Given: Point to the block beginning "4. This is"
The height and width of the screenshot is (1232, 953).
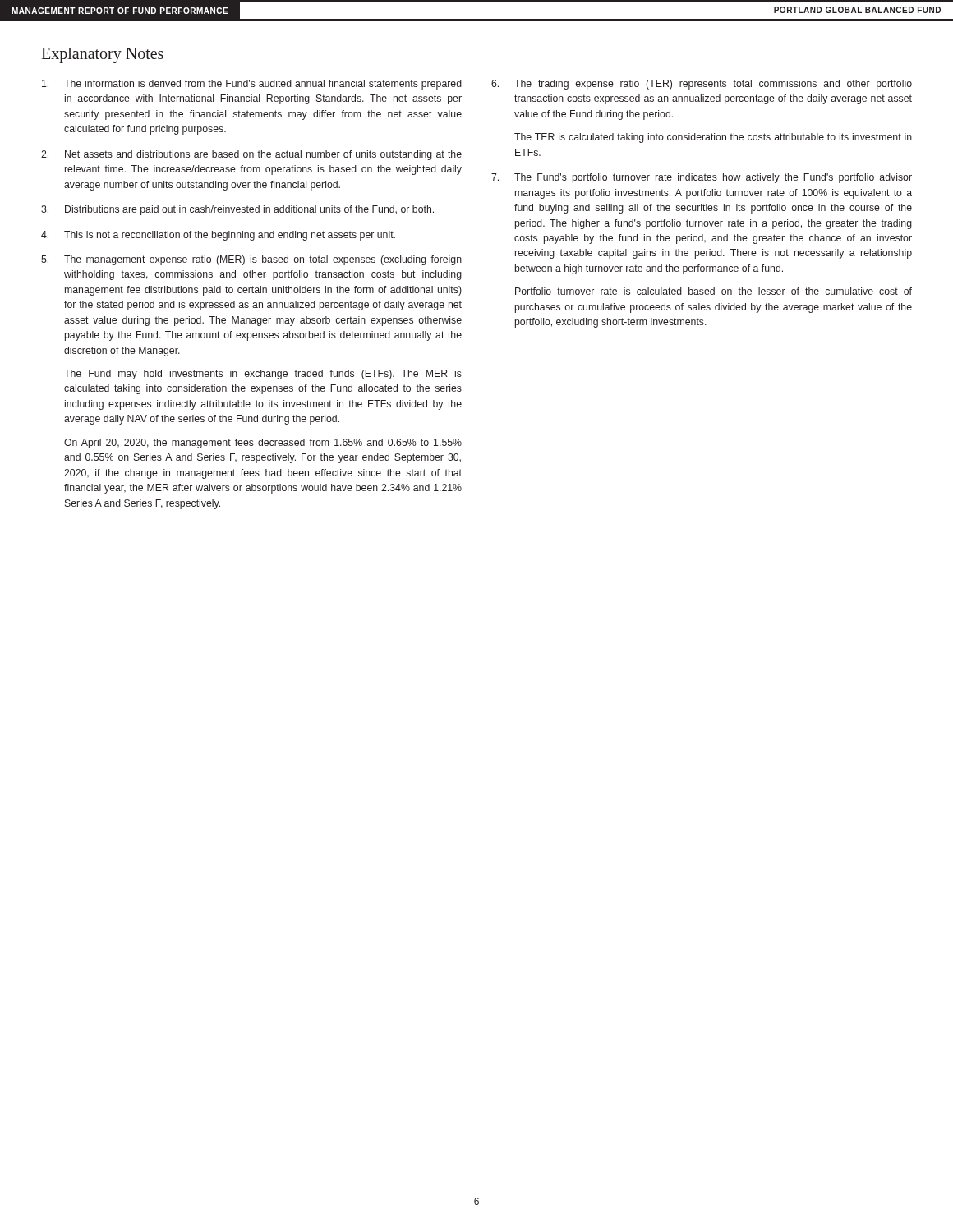Looking at the screenshot, I should click(251, 235).
